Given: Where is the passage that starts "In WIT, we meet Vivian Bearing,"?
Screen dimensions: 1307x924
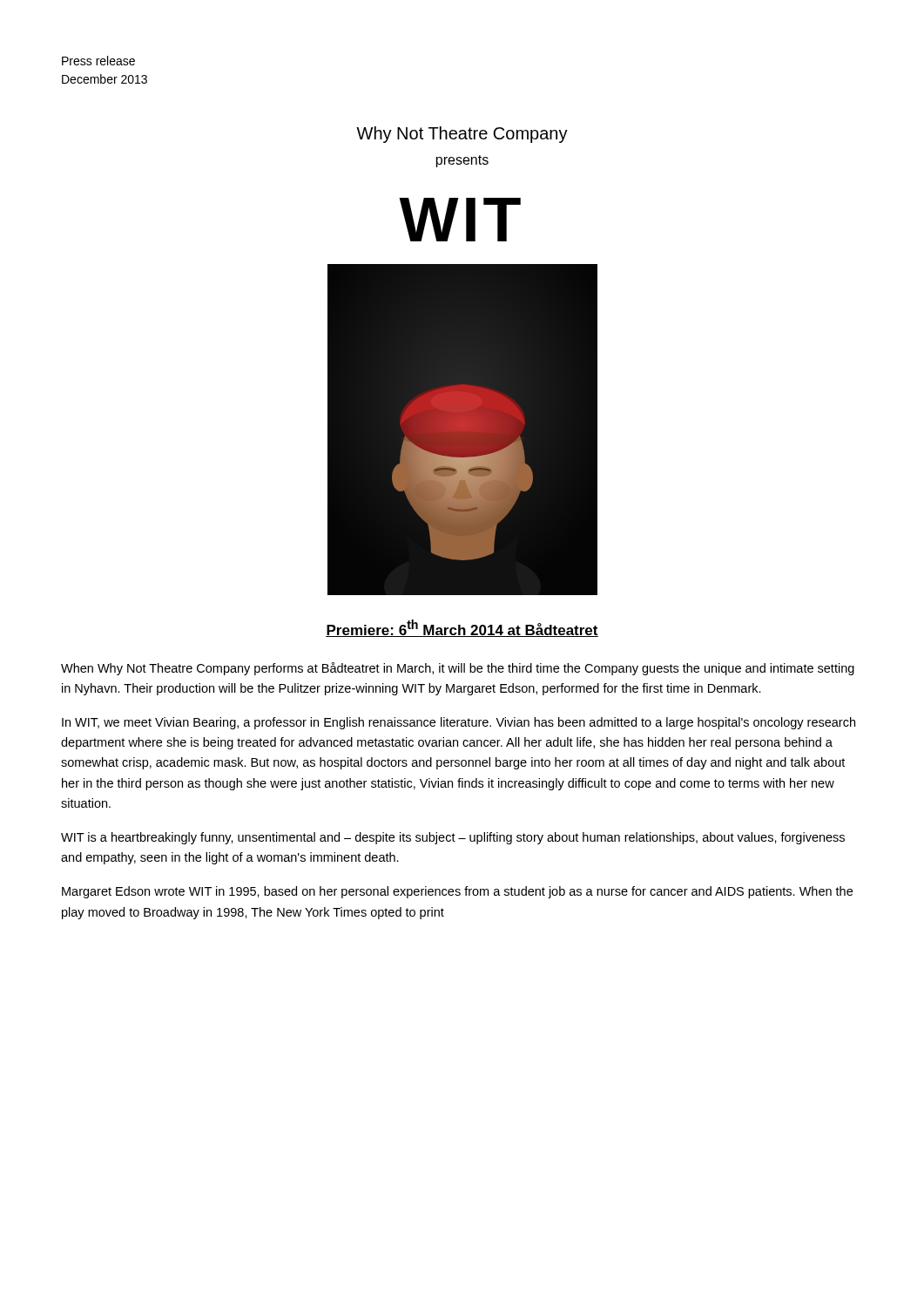Looking at the screenshot, I should pos(459,763).
